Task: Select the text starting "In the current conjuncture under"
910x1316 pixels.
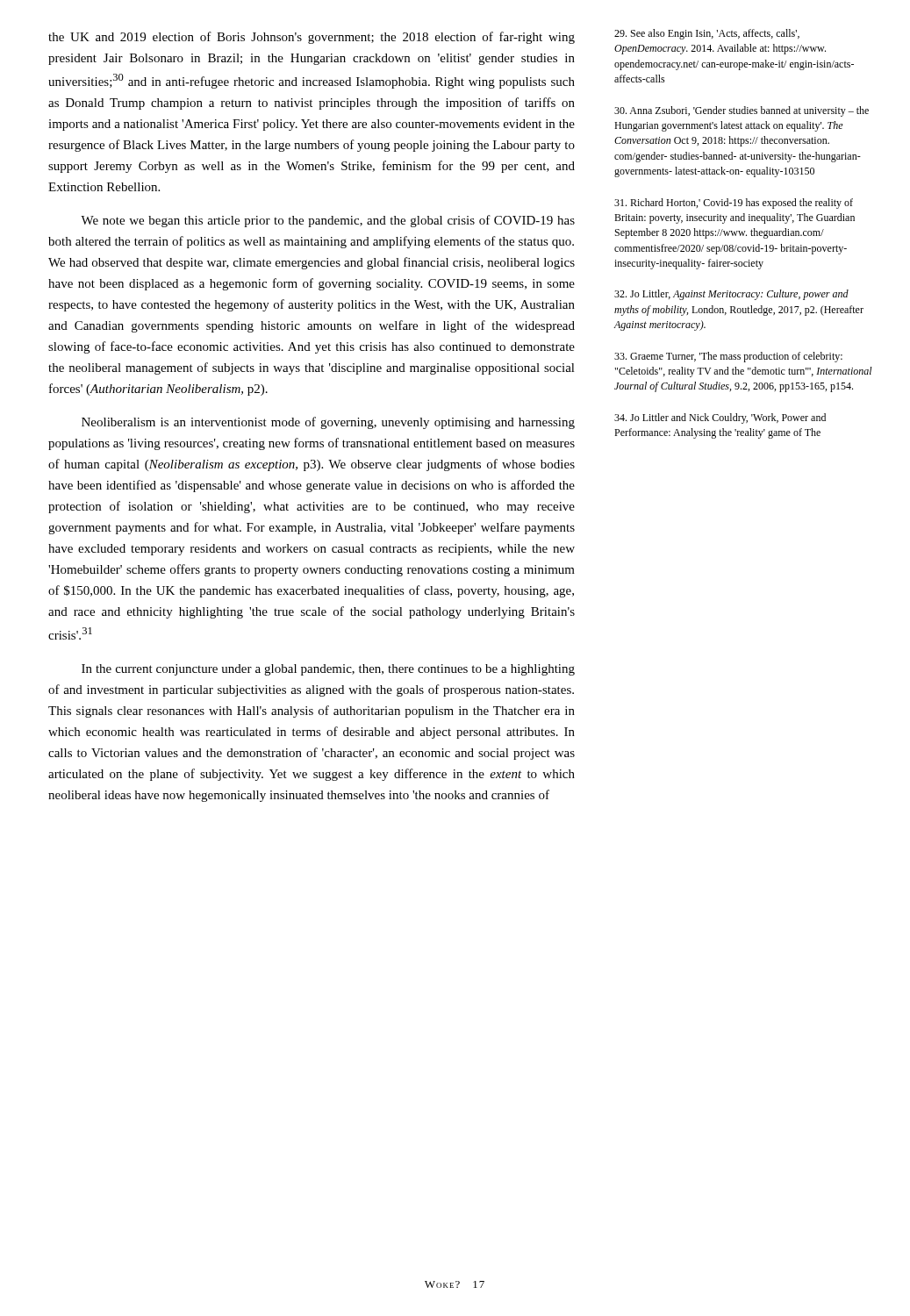Action: [x=311, y=732]
